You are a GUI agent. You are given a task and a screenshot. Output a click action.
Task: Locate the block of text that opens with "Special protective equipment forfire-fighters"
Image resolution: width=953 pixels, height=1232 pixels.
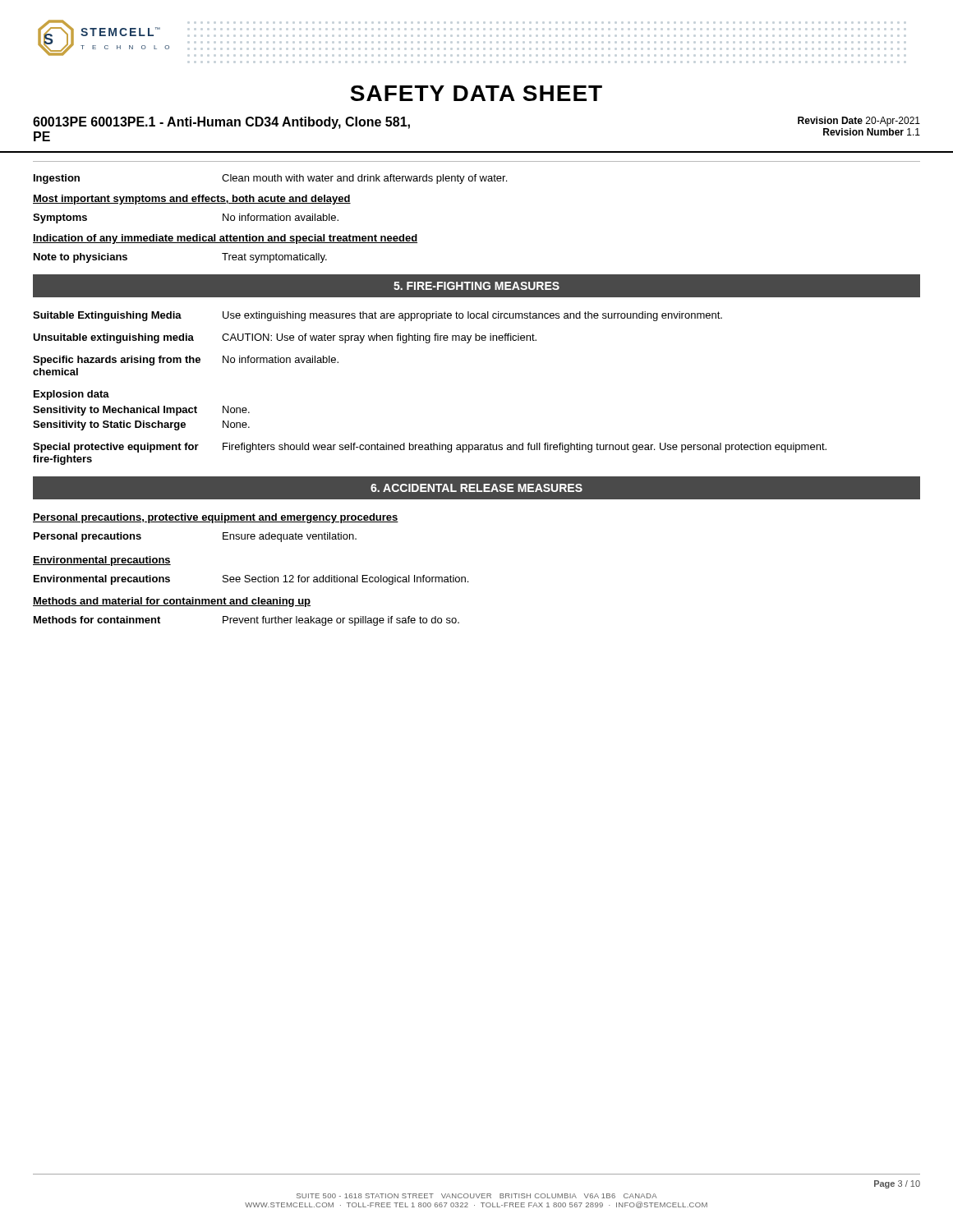click(x=476, y=453)
